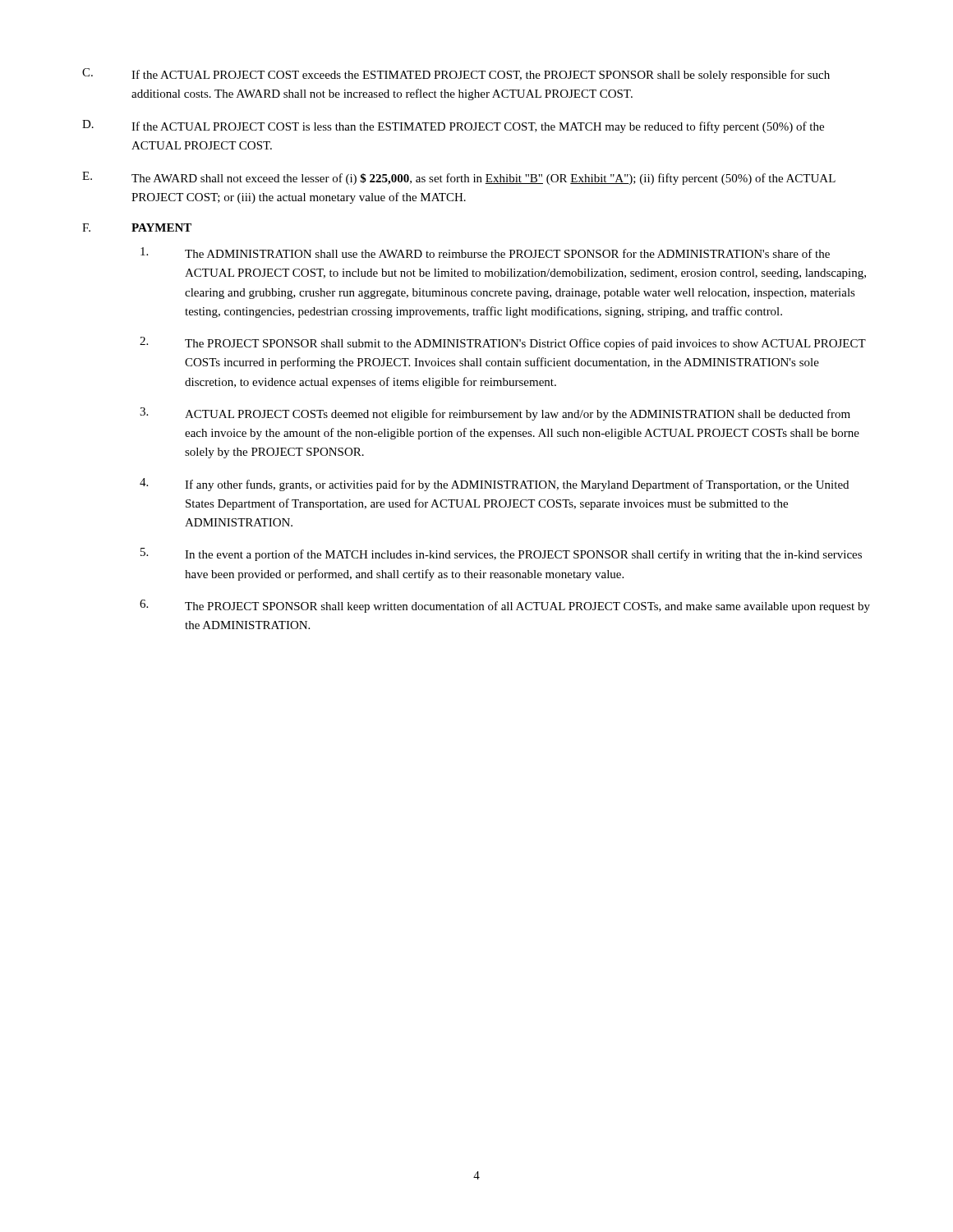
Task: Click the passage that begins "4. If any other funds, grants,"
Action: 501,504
